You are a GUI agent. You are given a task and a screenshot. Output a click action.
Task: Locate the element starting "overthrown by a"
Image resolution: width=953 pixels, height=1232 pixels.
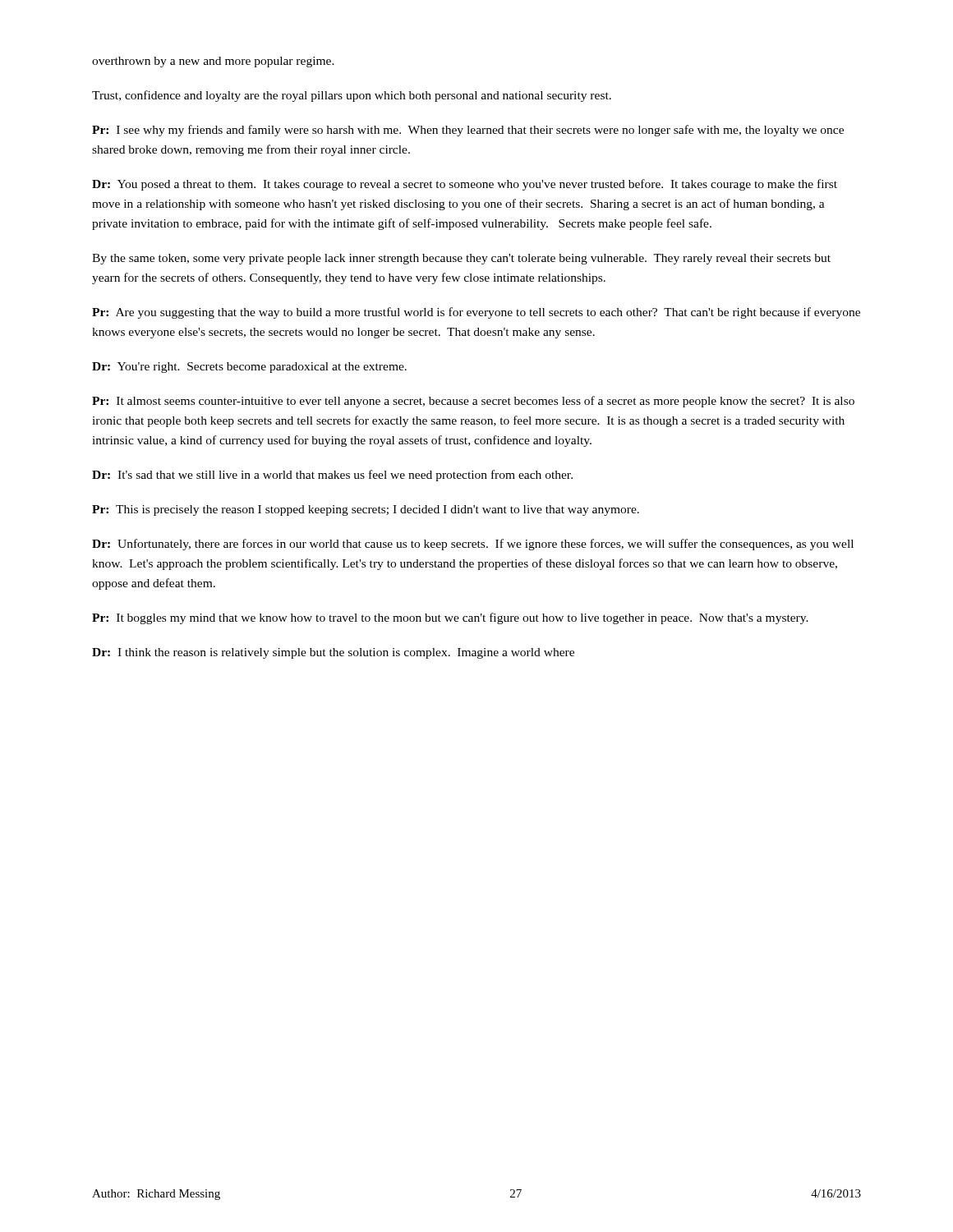pos(213,60)
